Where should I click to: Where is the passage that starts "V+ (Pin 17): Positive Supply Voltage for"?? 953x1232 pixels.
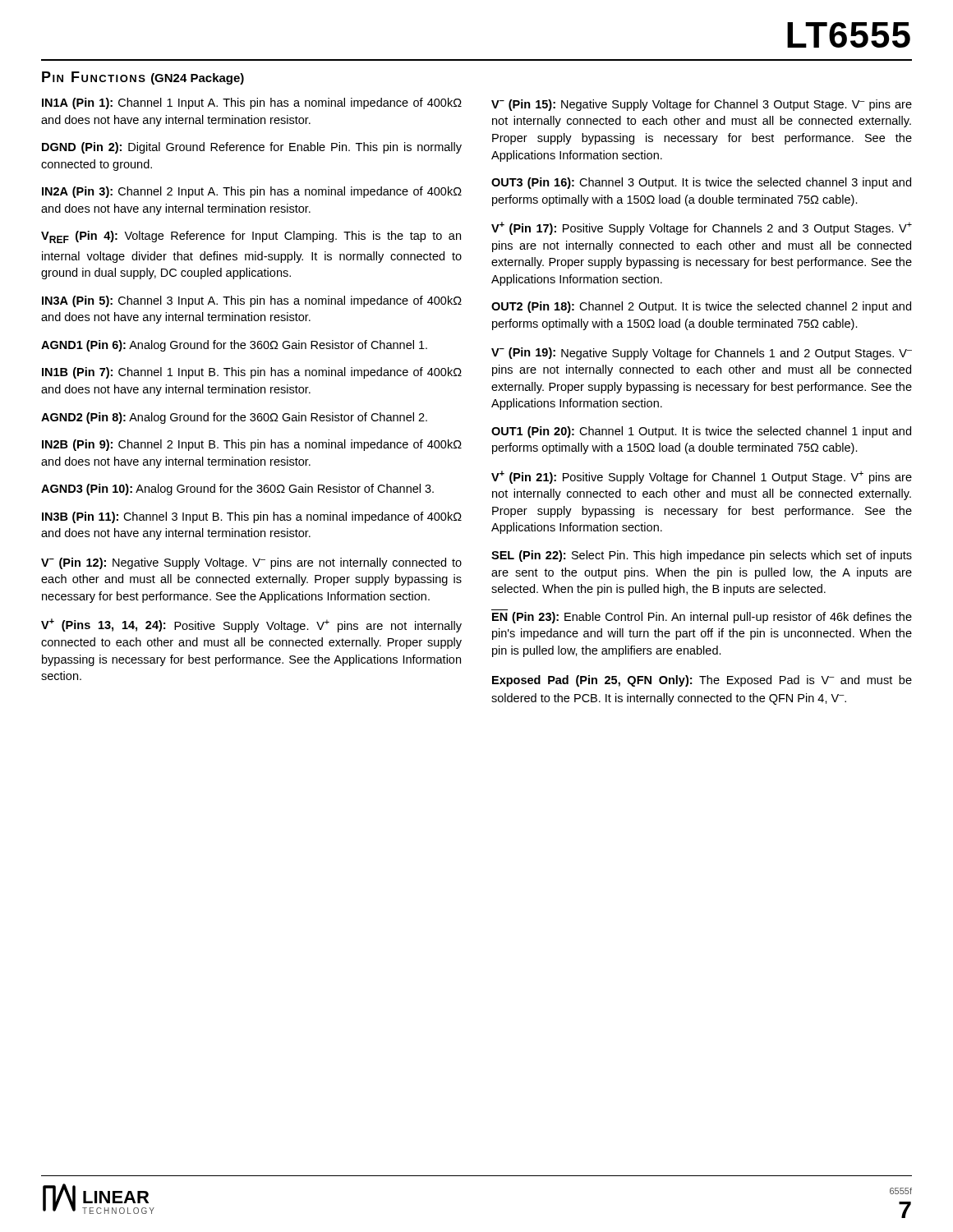coord(702,253)
